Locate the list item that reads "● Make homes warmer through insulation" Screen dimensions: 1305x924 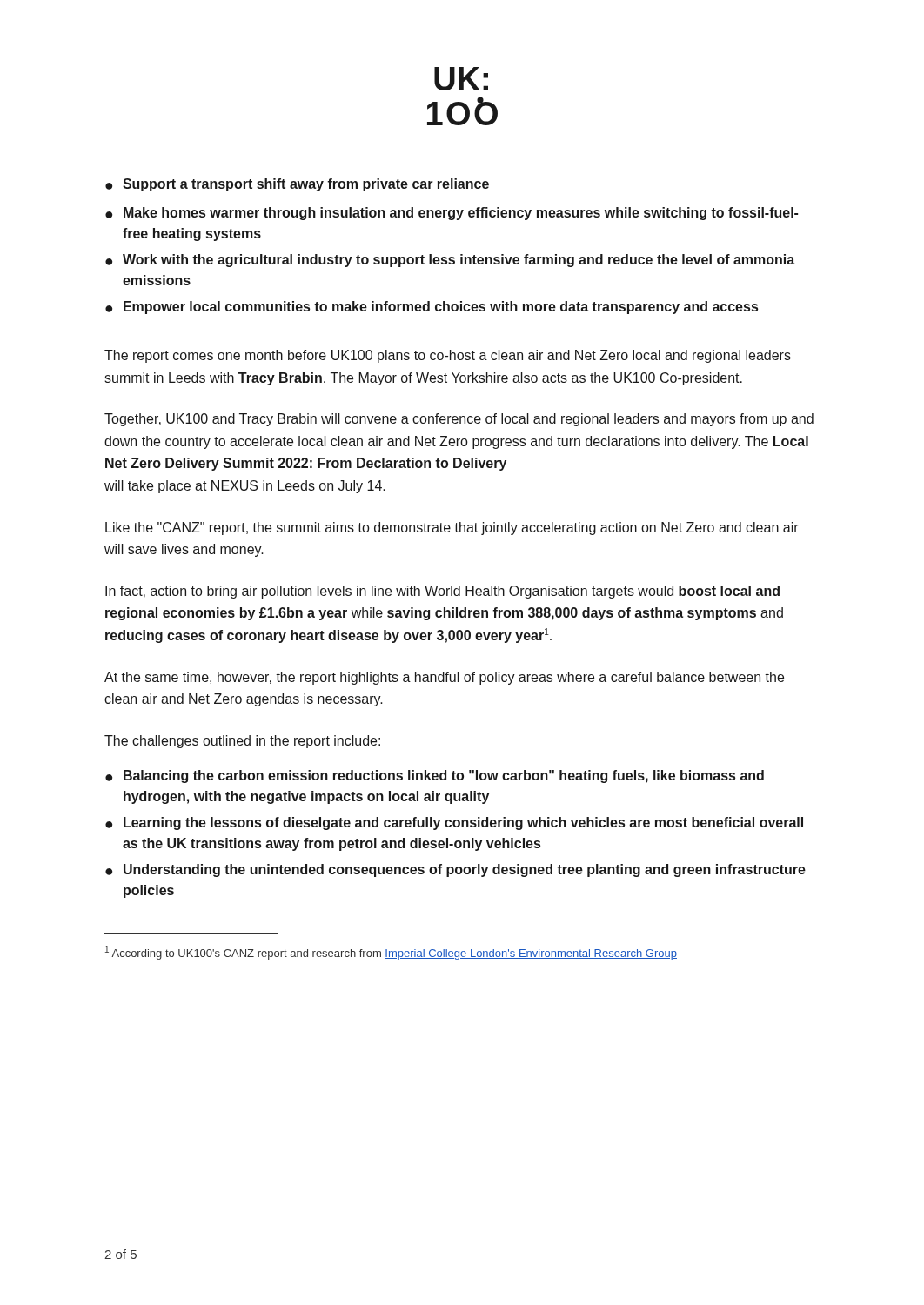[462, 224]
